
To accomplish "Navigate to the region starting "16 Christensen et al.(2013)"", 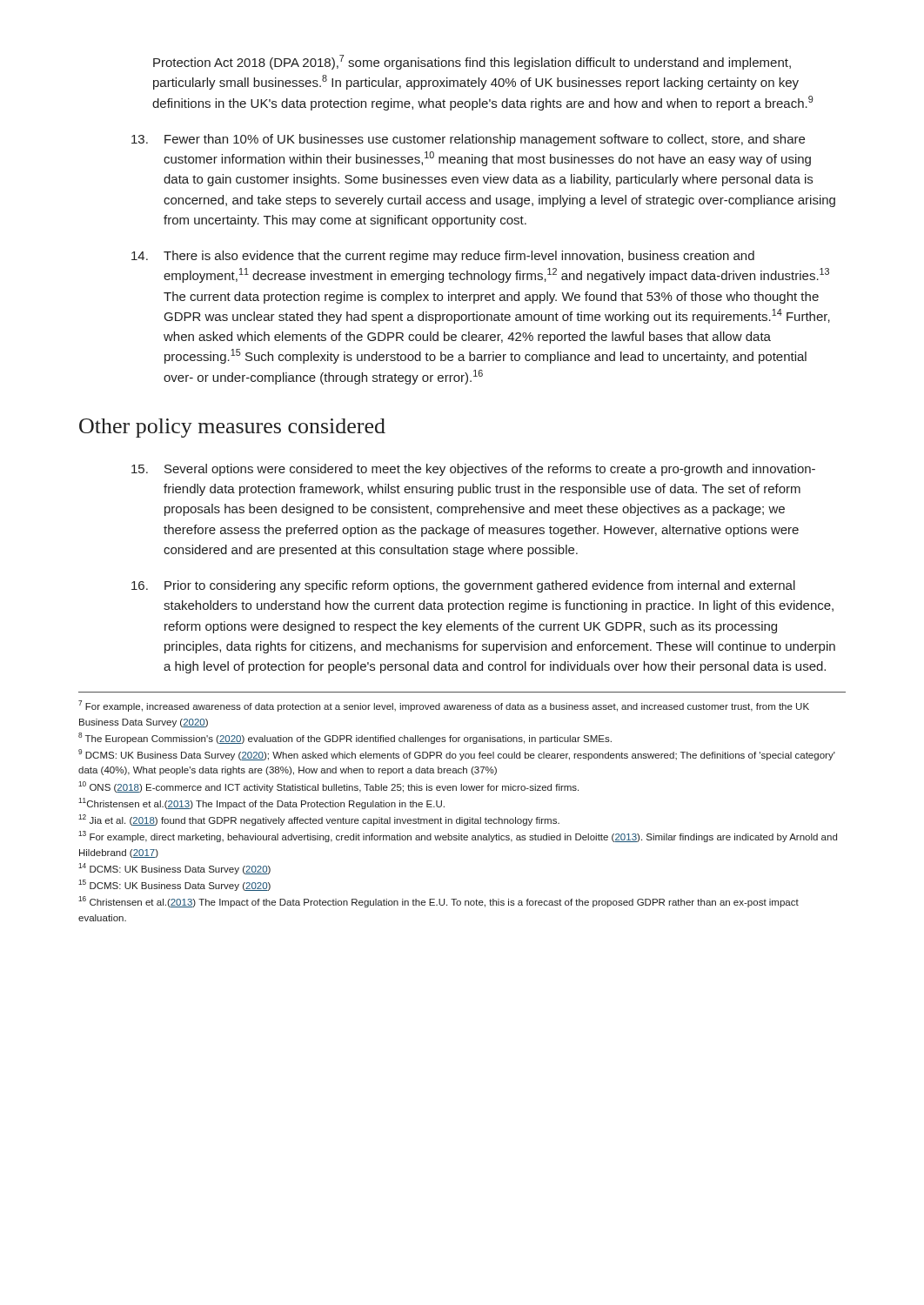I will point(438,909).
